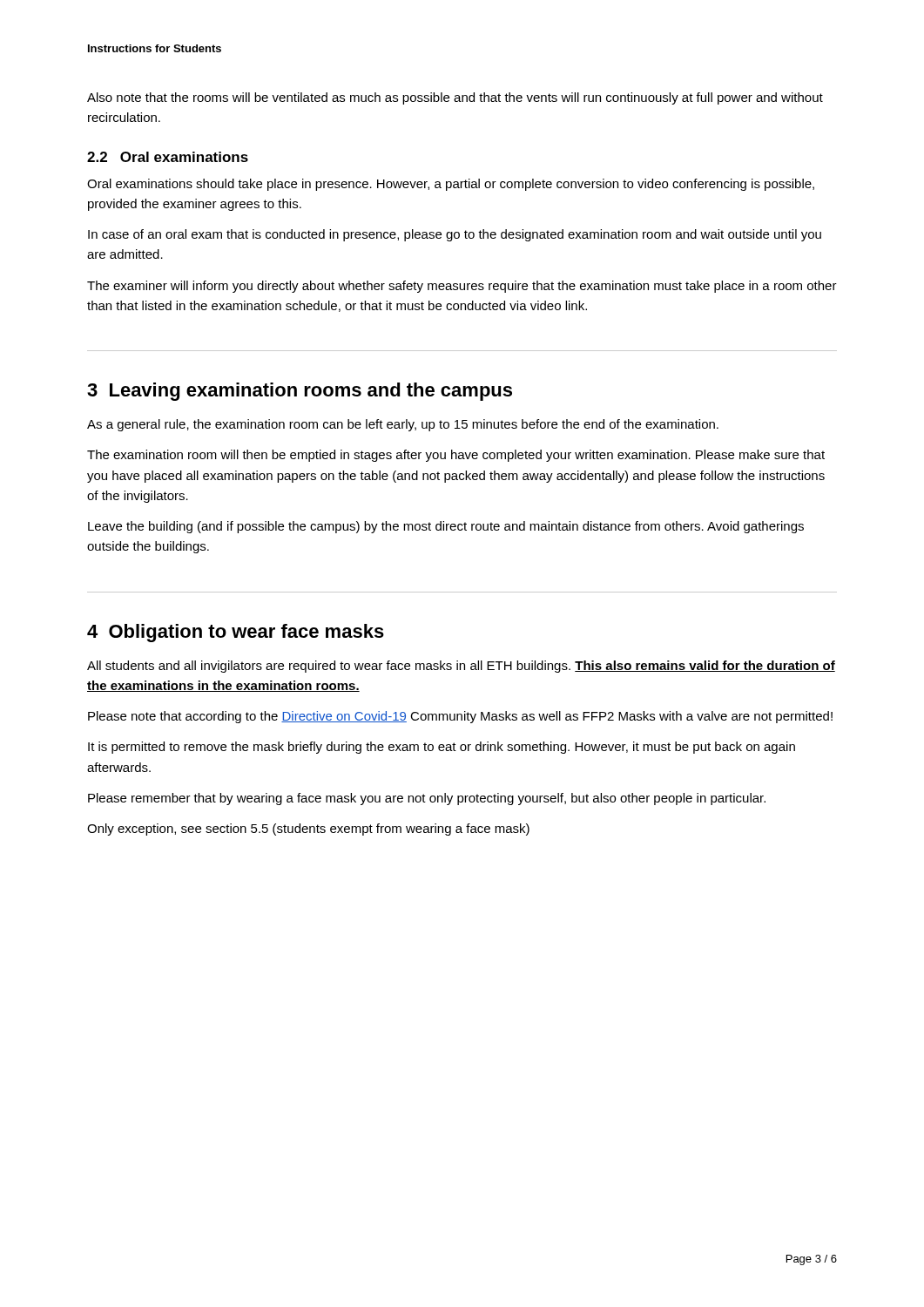924x1307 pixels.
Task: Click the passage that begins "All students and all invigilators are required to"
Action: click(461, 675)
